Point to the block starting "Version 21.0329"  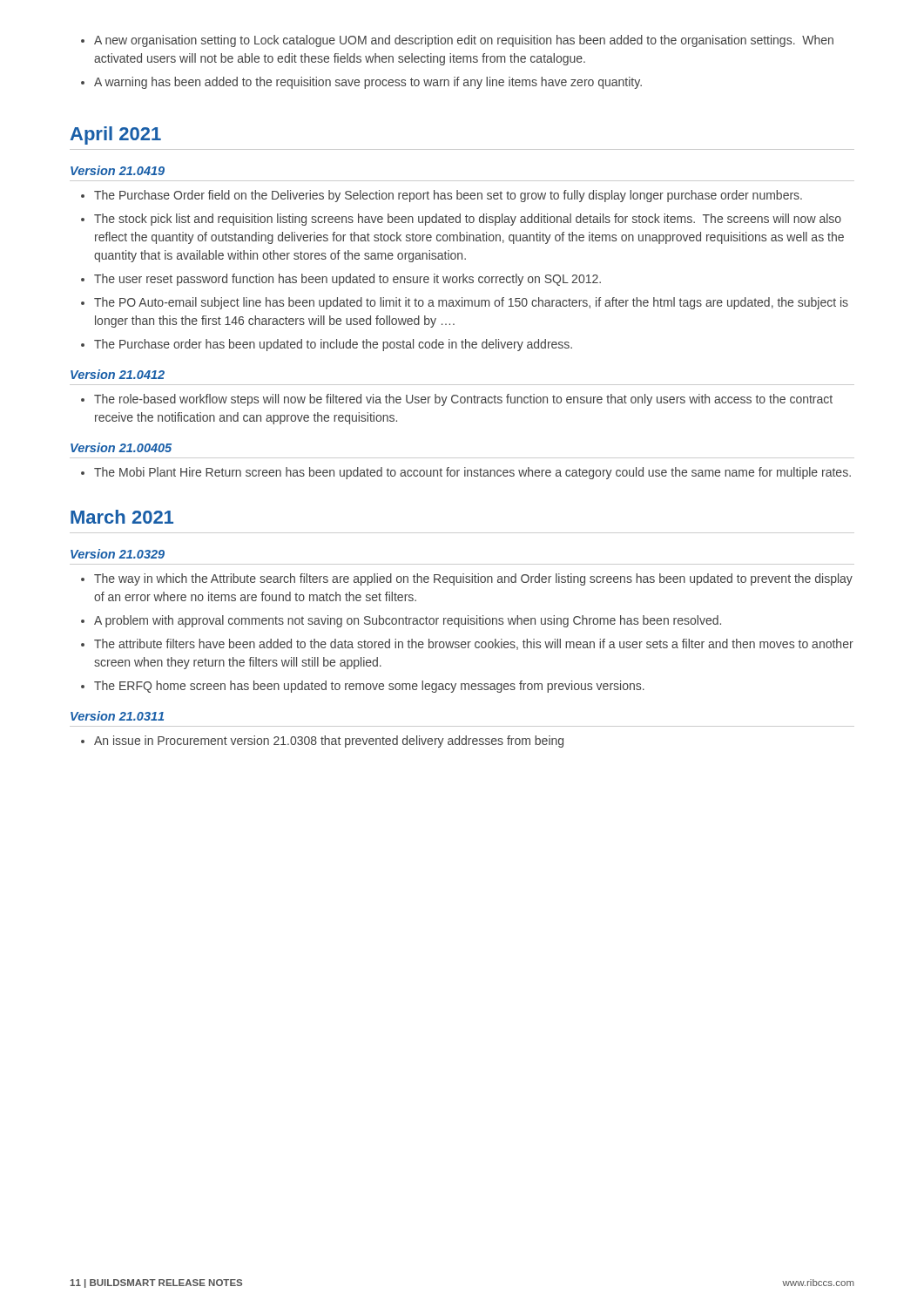pos(462,556)
